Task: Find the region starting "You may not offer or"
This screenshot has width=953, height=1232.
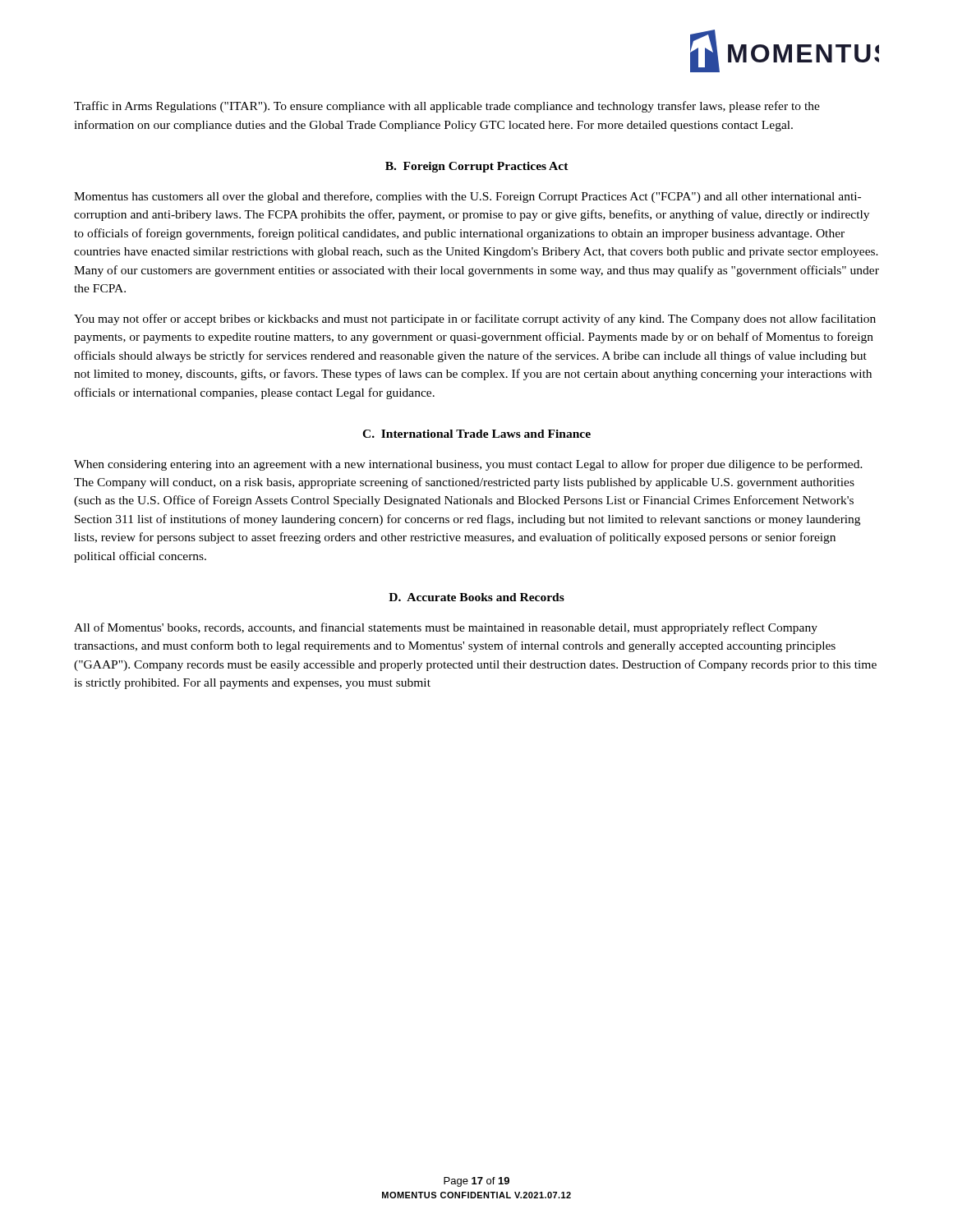Action: (475, 355)
